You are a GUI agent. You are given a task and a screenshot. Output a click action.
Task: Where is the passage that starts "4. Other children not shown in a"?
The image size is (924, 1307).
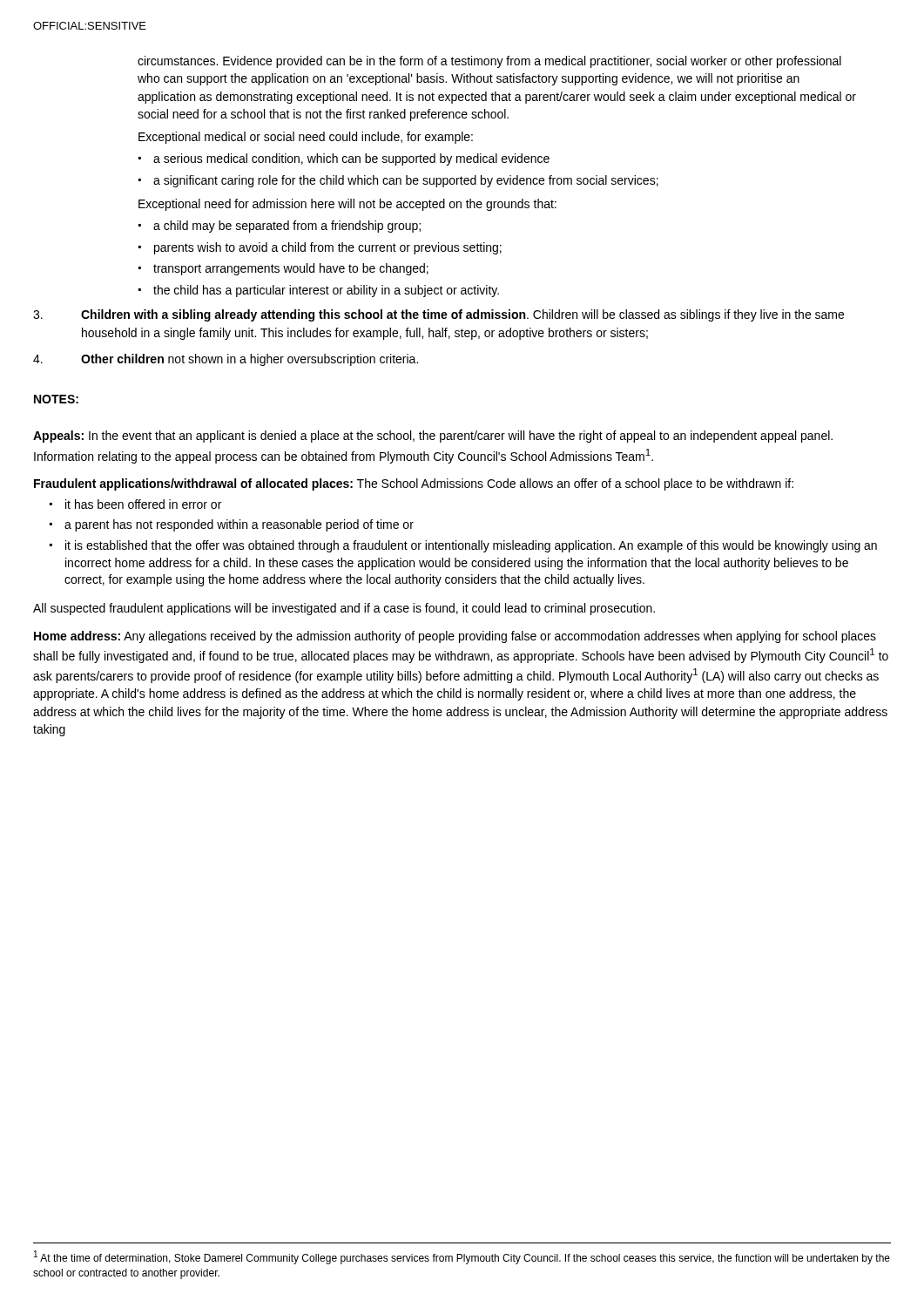[x=226, y=360]
